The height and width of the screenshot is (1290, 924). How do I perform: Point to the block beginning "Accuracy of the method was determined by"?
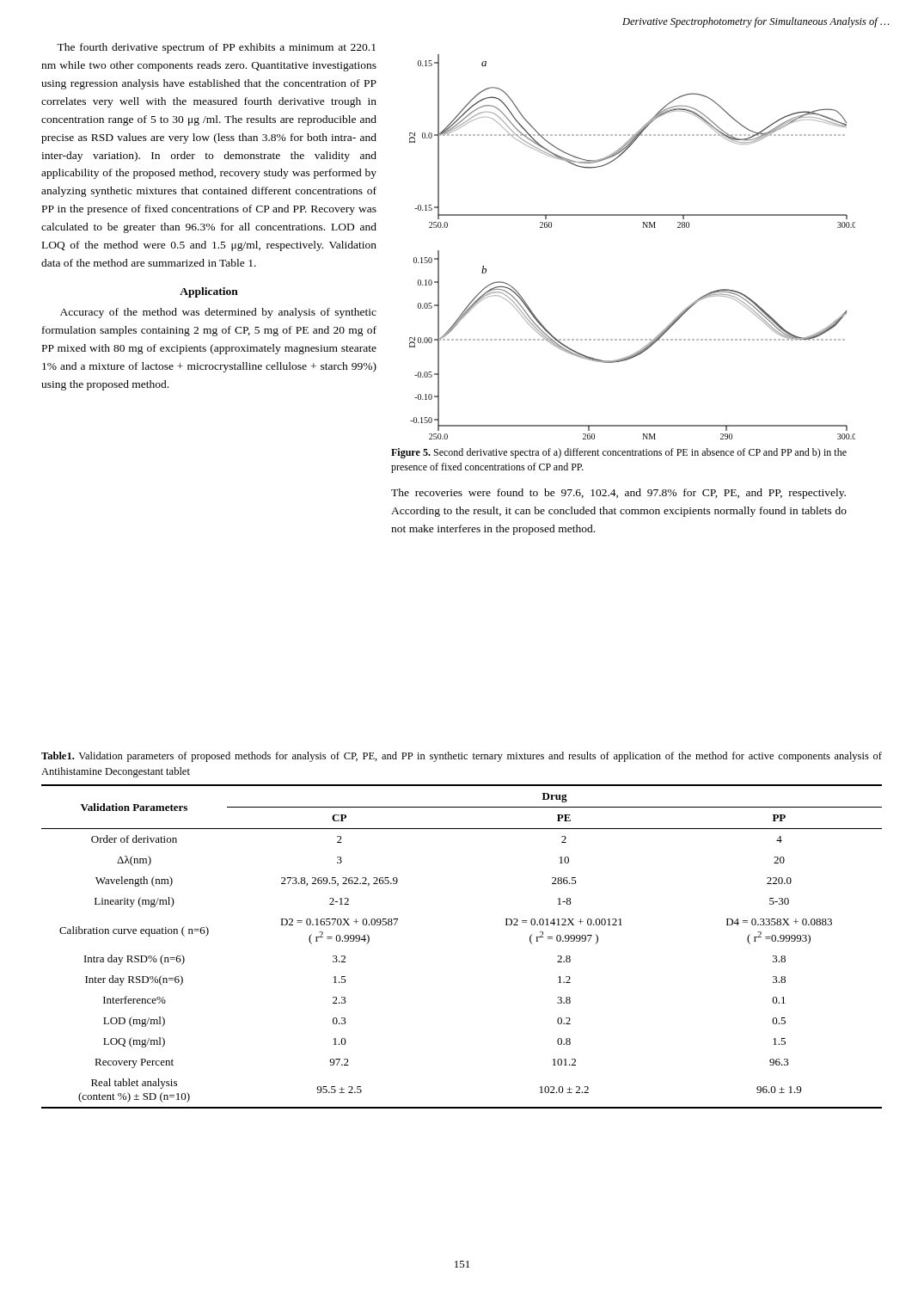click(x=209, y=348)
